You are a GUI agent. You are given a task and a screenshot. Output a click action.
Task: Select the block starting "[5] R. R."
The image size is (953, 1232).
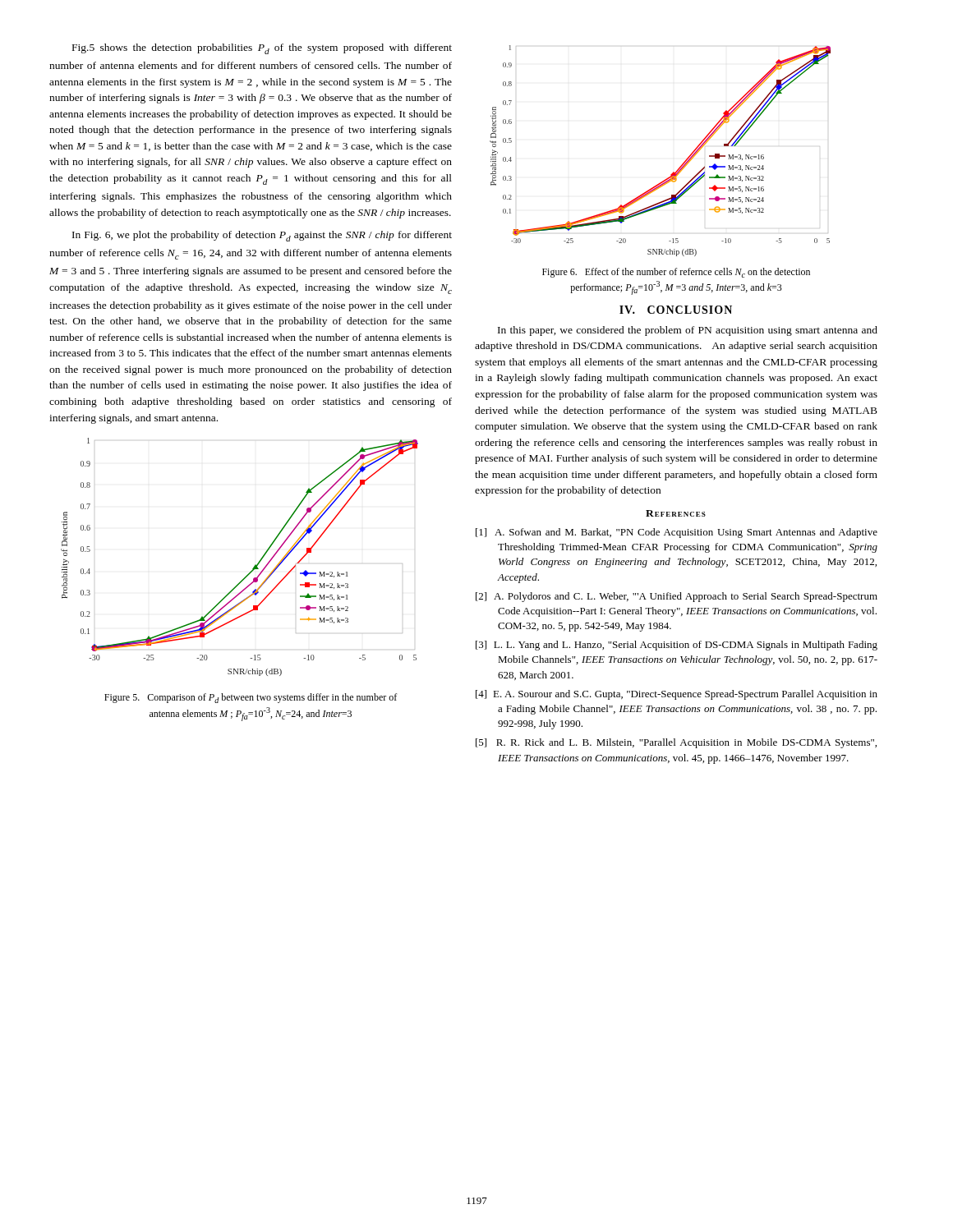tap(676, 750)
